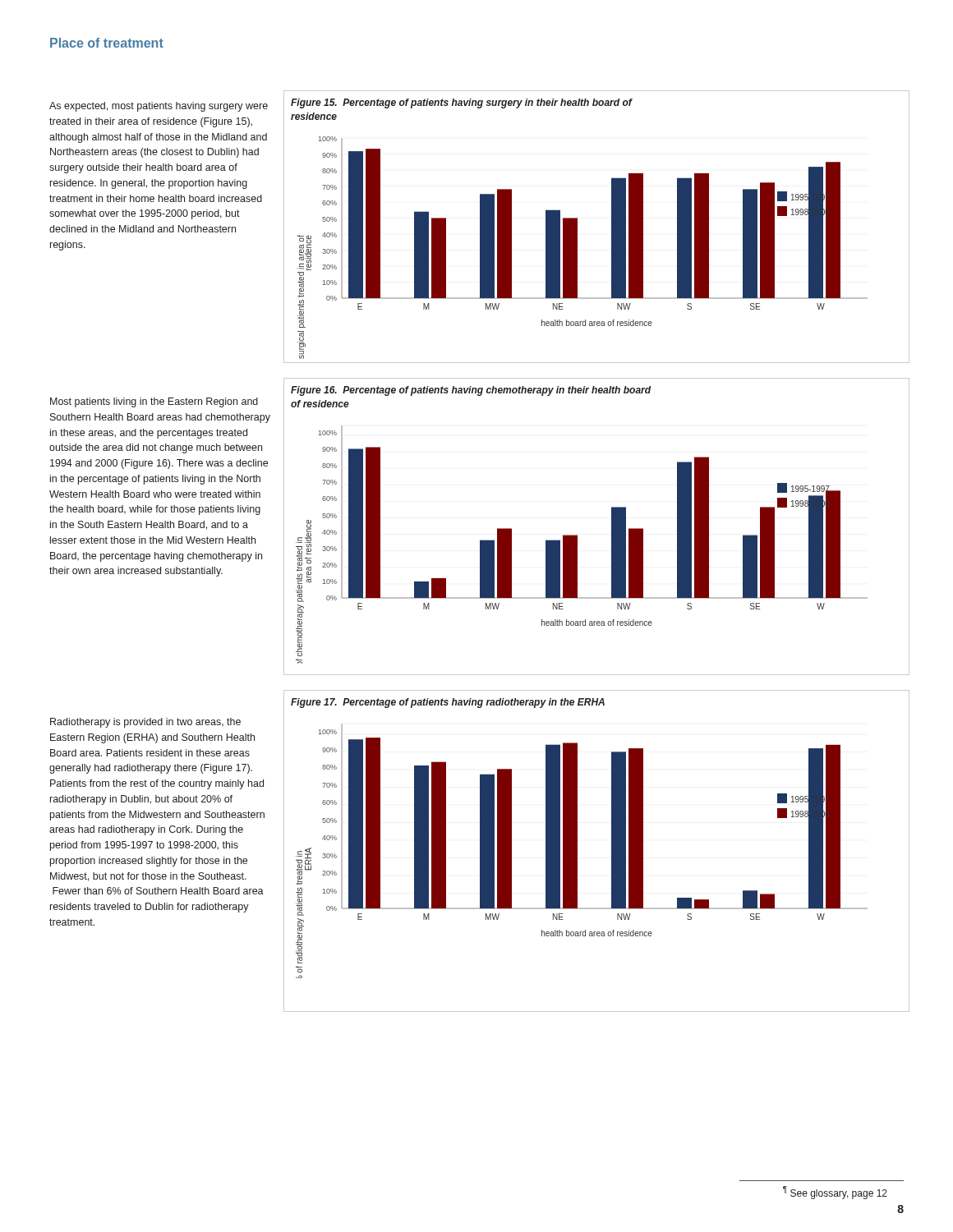Where is the passage that starts "As expected, most patients"?

159,175
